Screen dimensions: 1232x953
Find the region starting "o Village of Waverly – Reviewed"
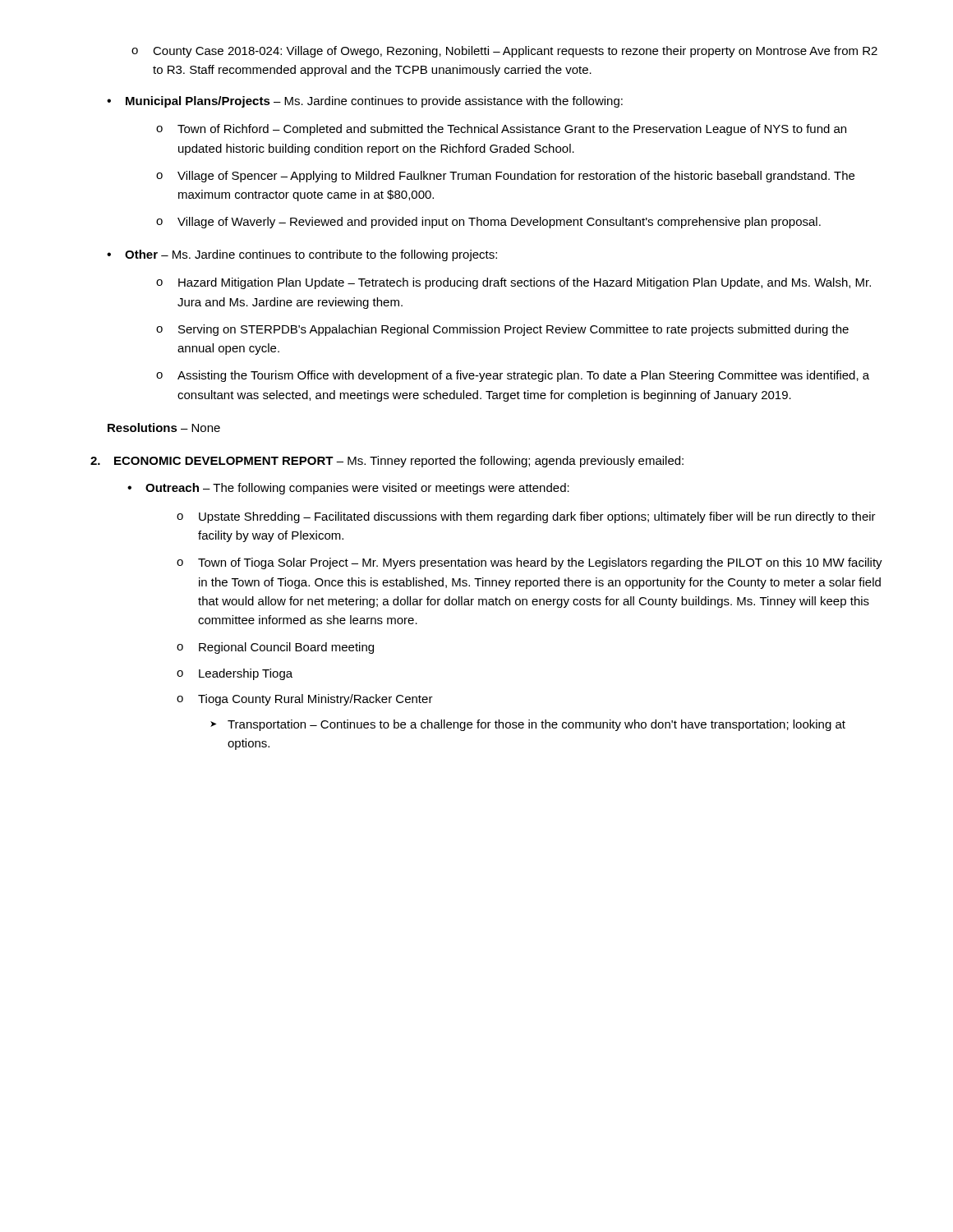(x=522, y=222)
